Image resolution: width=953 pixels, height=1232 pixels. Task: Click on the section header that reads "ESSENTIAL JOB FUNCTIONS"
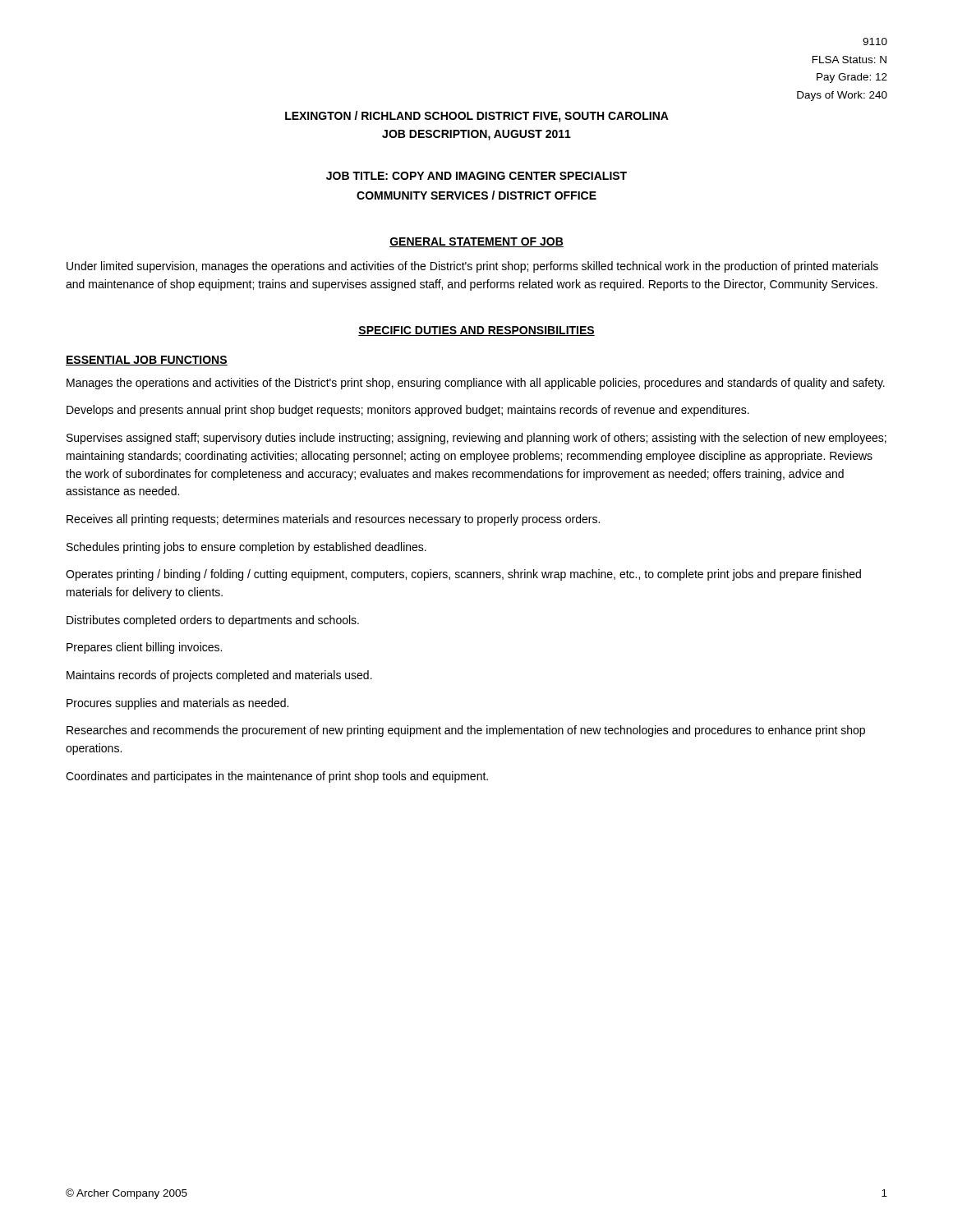tap(146, 360)
